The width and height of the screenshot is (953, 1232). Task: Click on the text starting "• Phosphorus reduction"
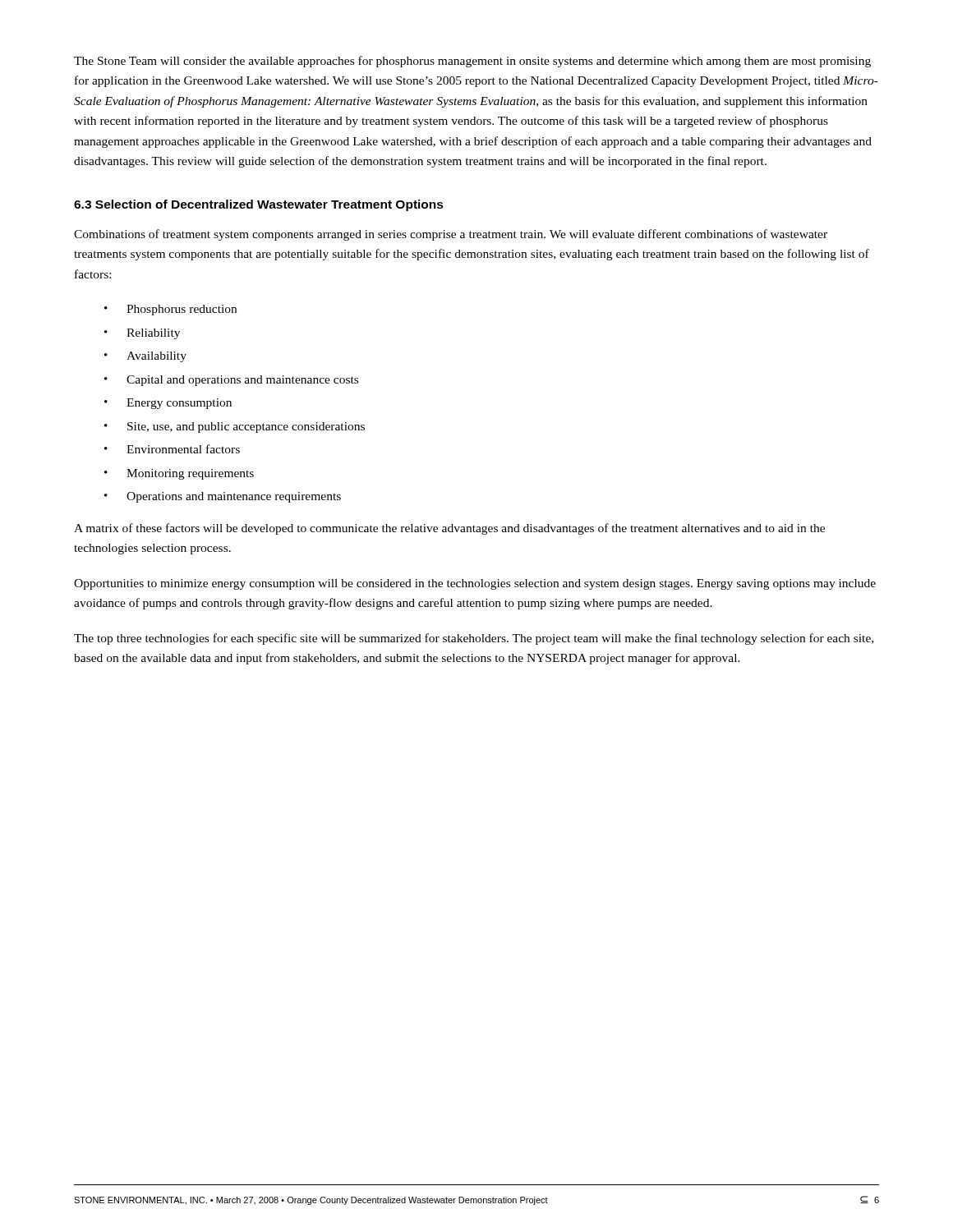pos(170,310)
